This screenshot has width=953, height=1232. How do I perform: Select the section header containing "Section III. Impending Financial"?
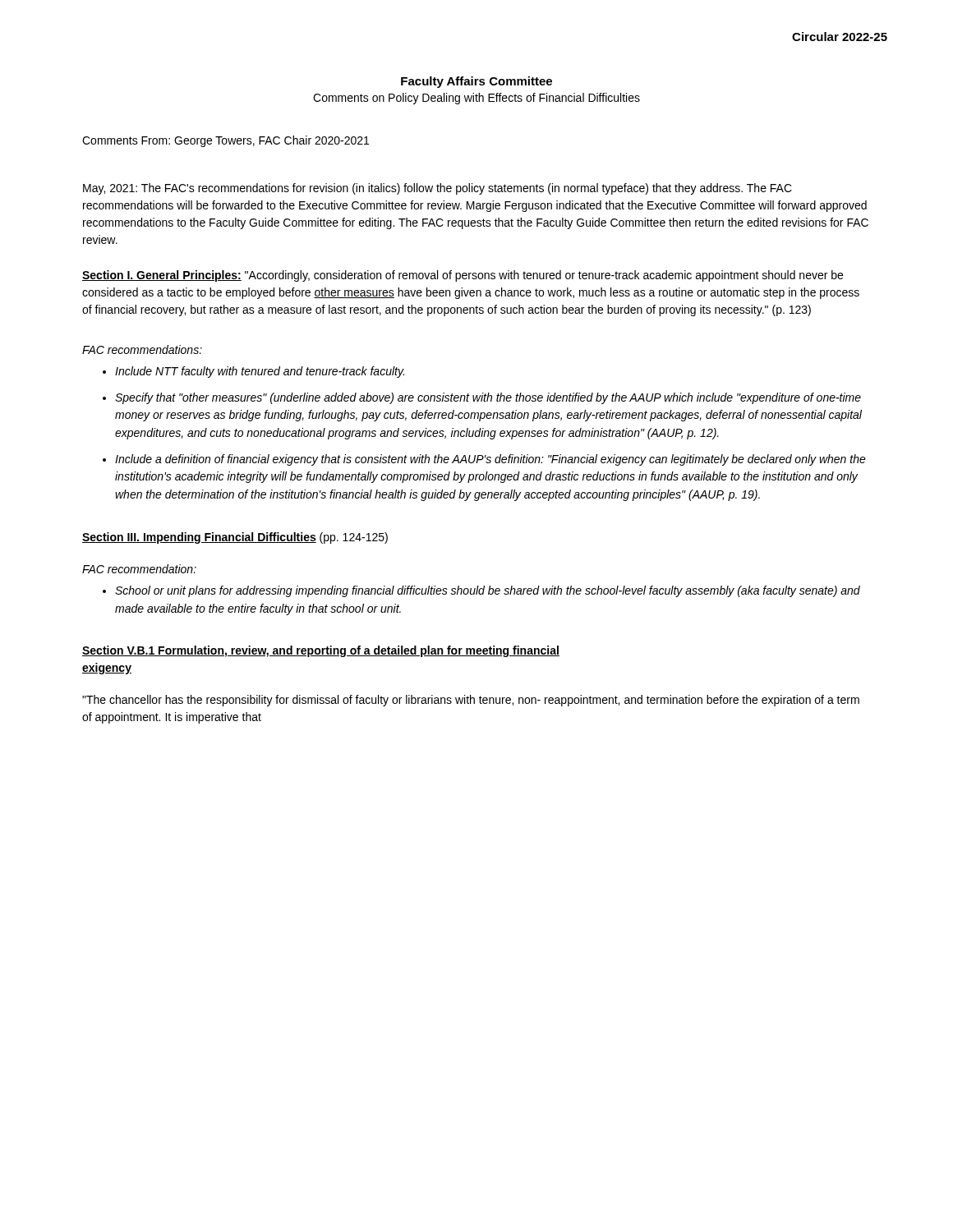tap(235, 537)
